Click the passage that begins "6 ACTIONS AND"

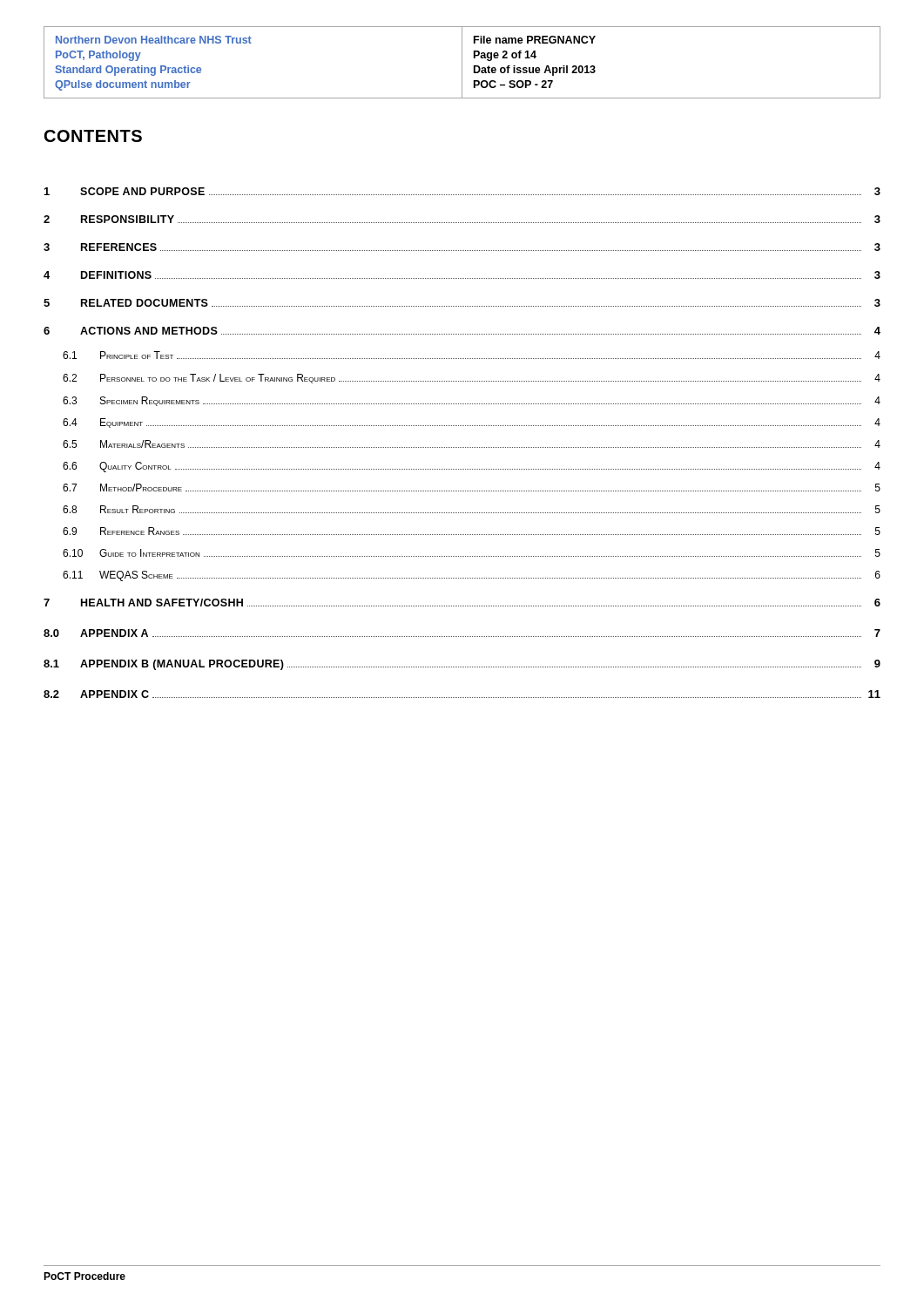[x=462, y=331]
